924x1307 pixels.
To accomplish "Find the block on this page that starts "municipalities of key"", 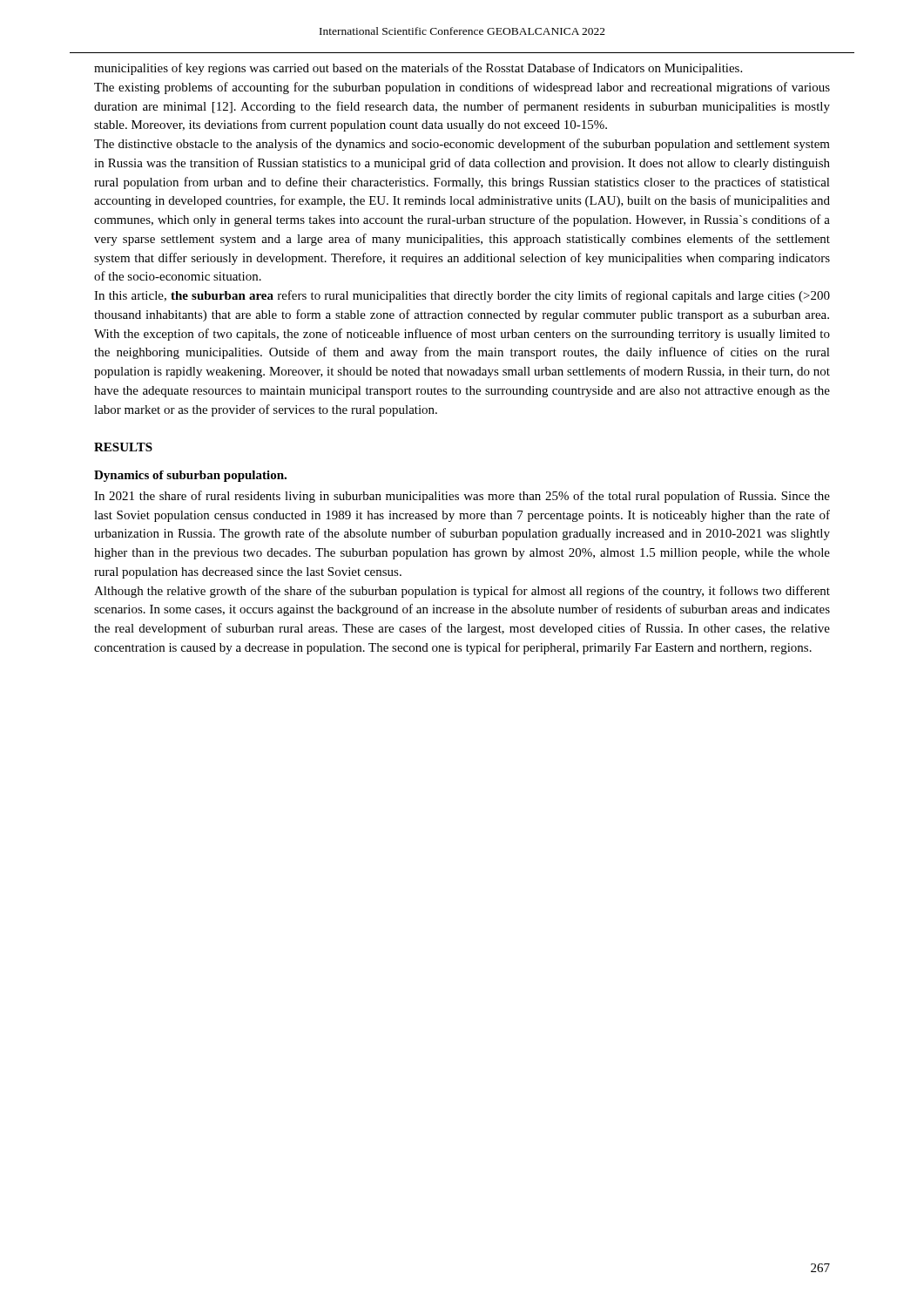I will pyautogui.click(x=462, y=239).
